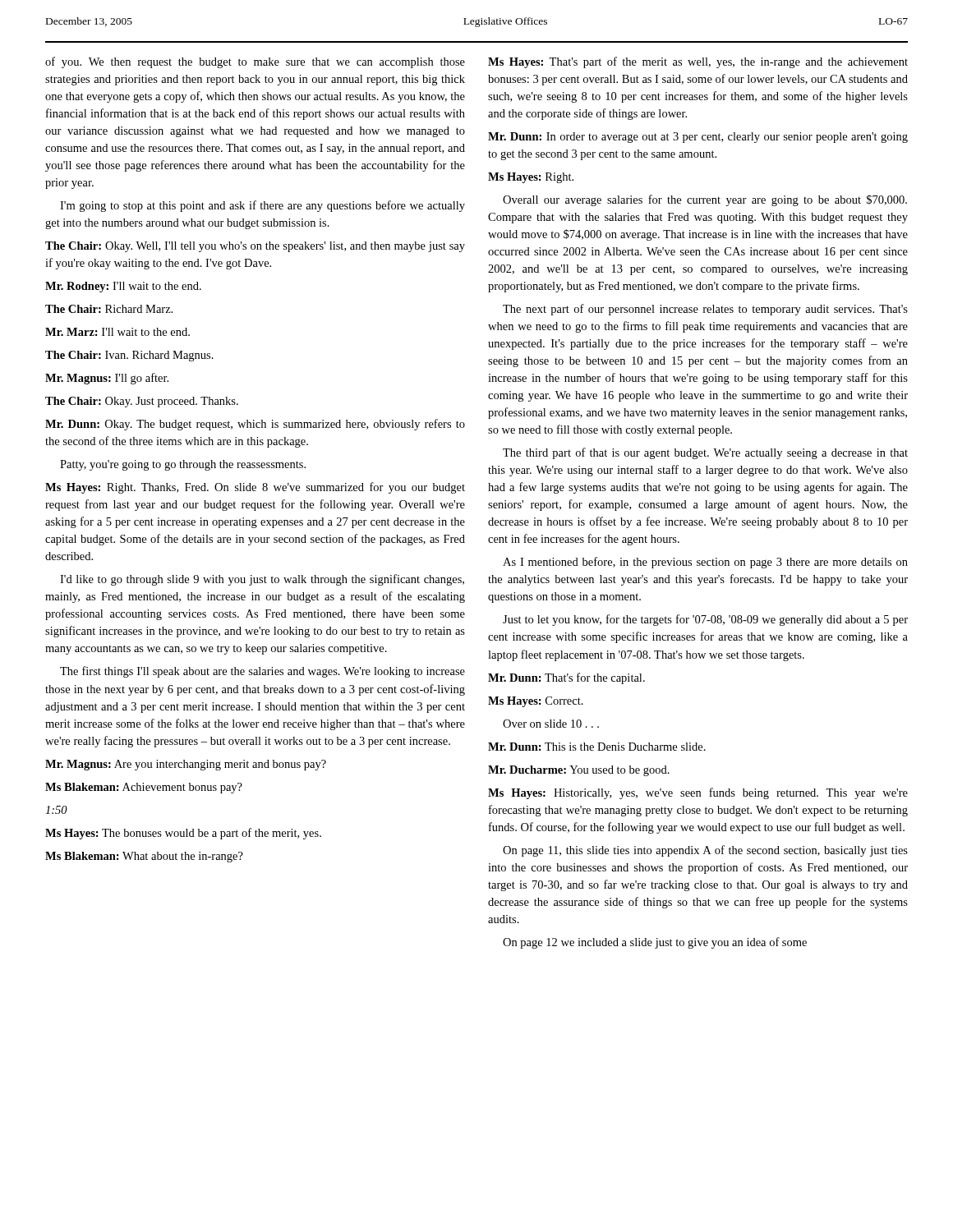Find the region starting "Ms Hayes: Correct. Over on slide 10"
This screenshot has width=953, height=1232.
click(x=536, y=702)
